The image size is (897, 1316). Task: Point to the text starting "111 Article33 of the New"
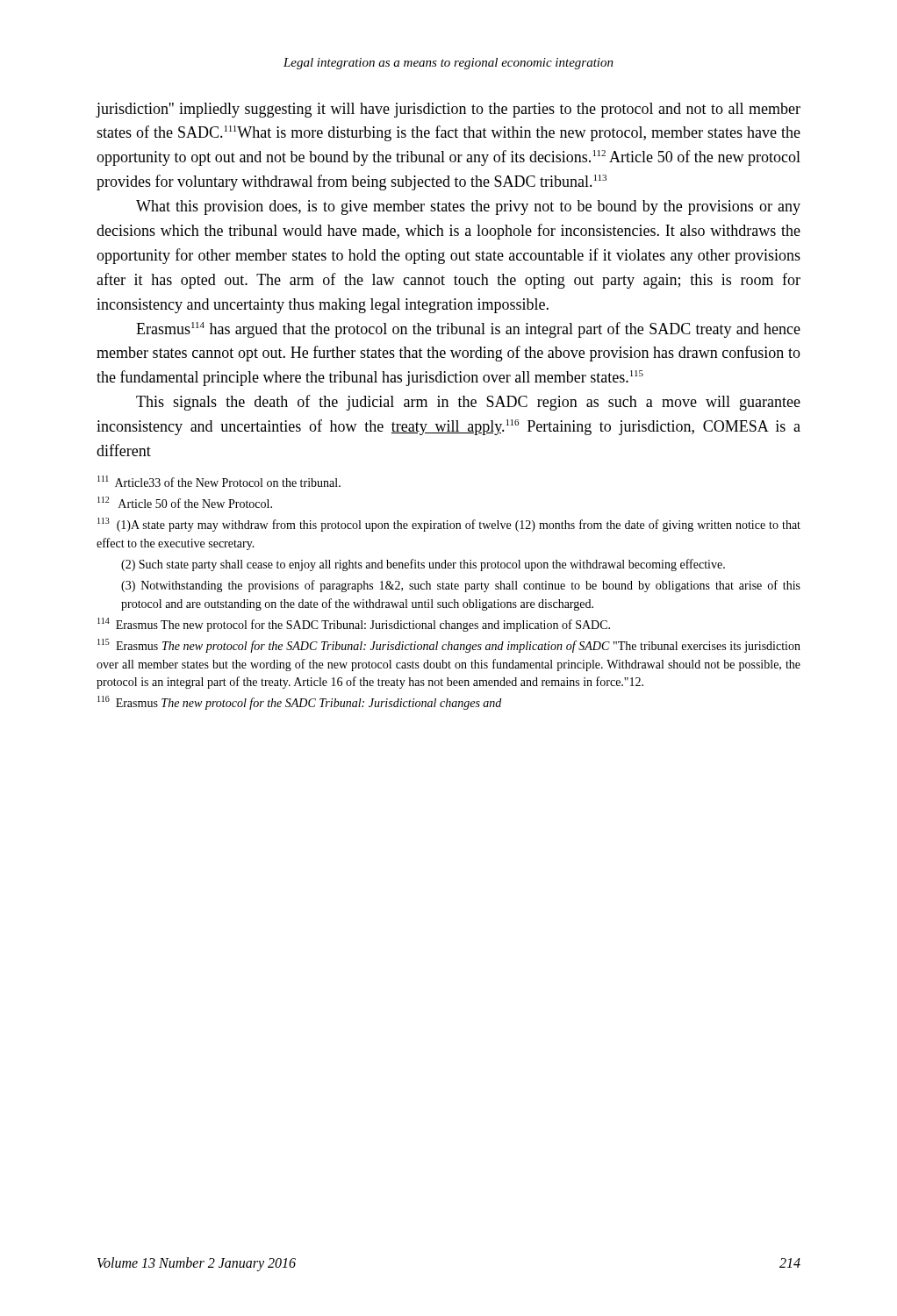pyautogui.click(x=448, y=594)
